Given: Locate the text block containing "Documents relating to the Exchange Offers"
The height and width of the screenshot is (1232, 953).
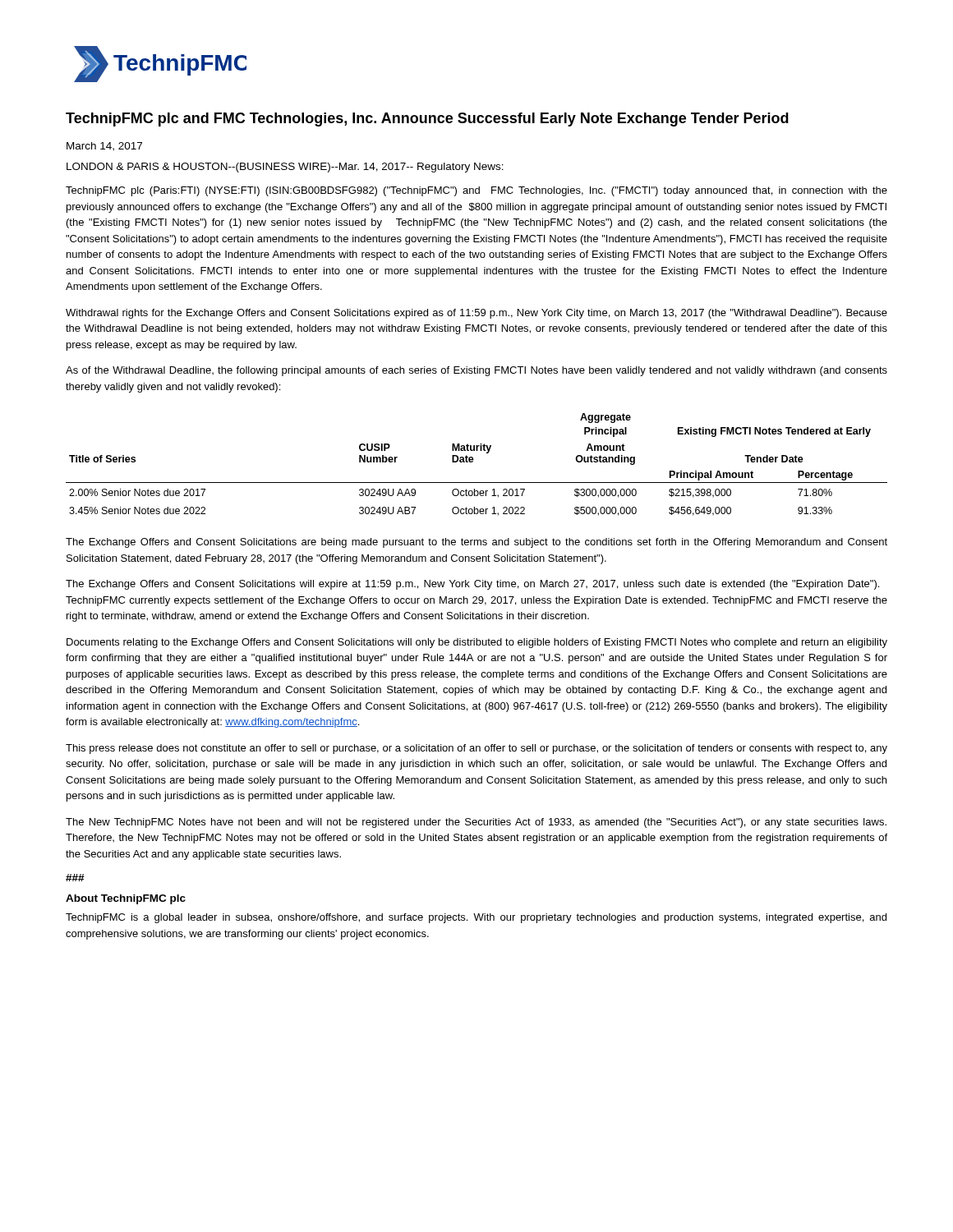Looking at the screenshot, I should point(476,682).
